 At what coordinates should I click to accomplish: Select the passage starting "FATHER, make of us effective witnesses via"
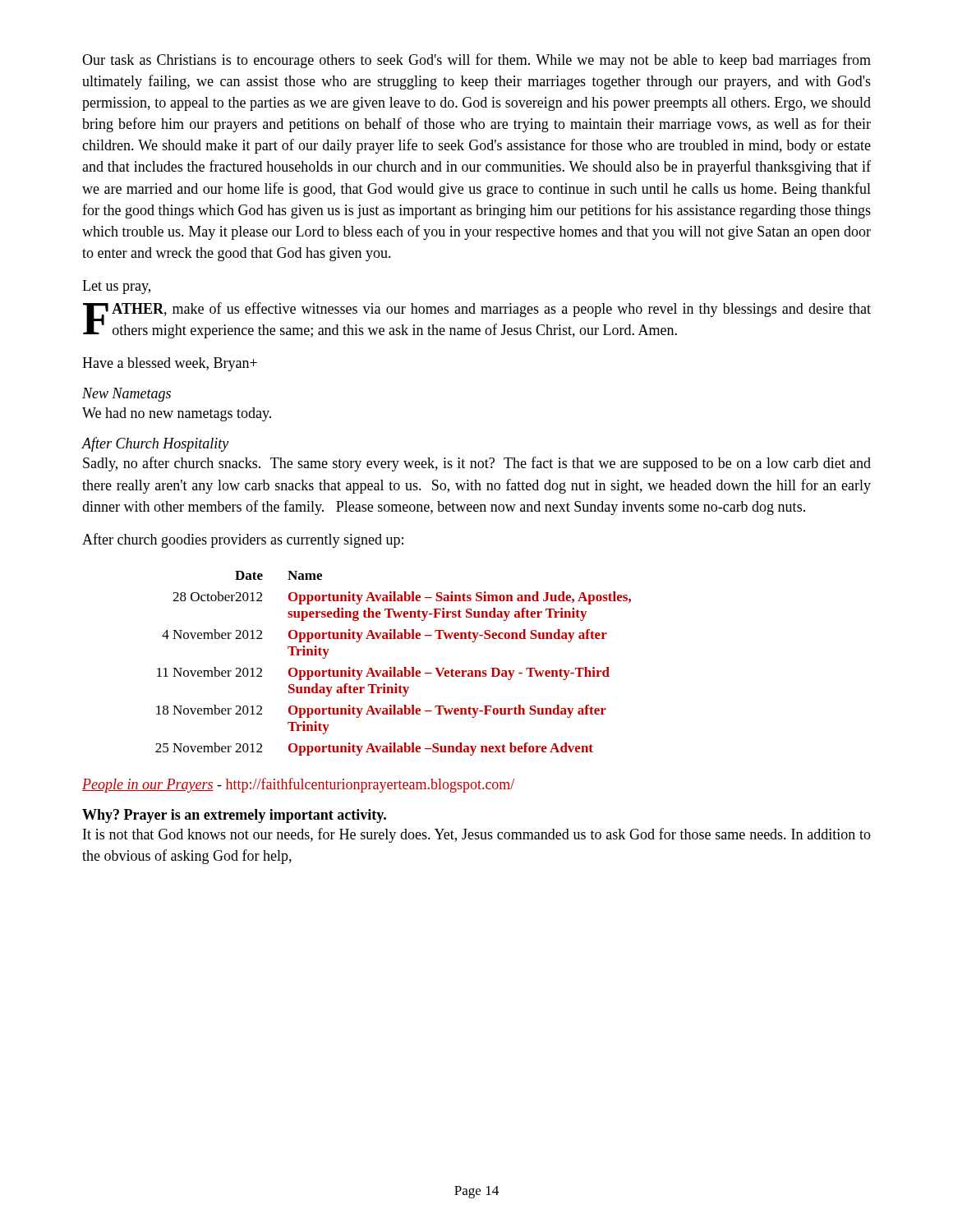tap(476, 320)
